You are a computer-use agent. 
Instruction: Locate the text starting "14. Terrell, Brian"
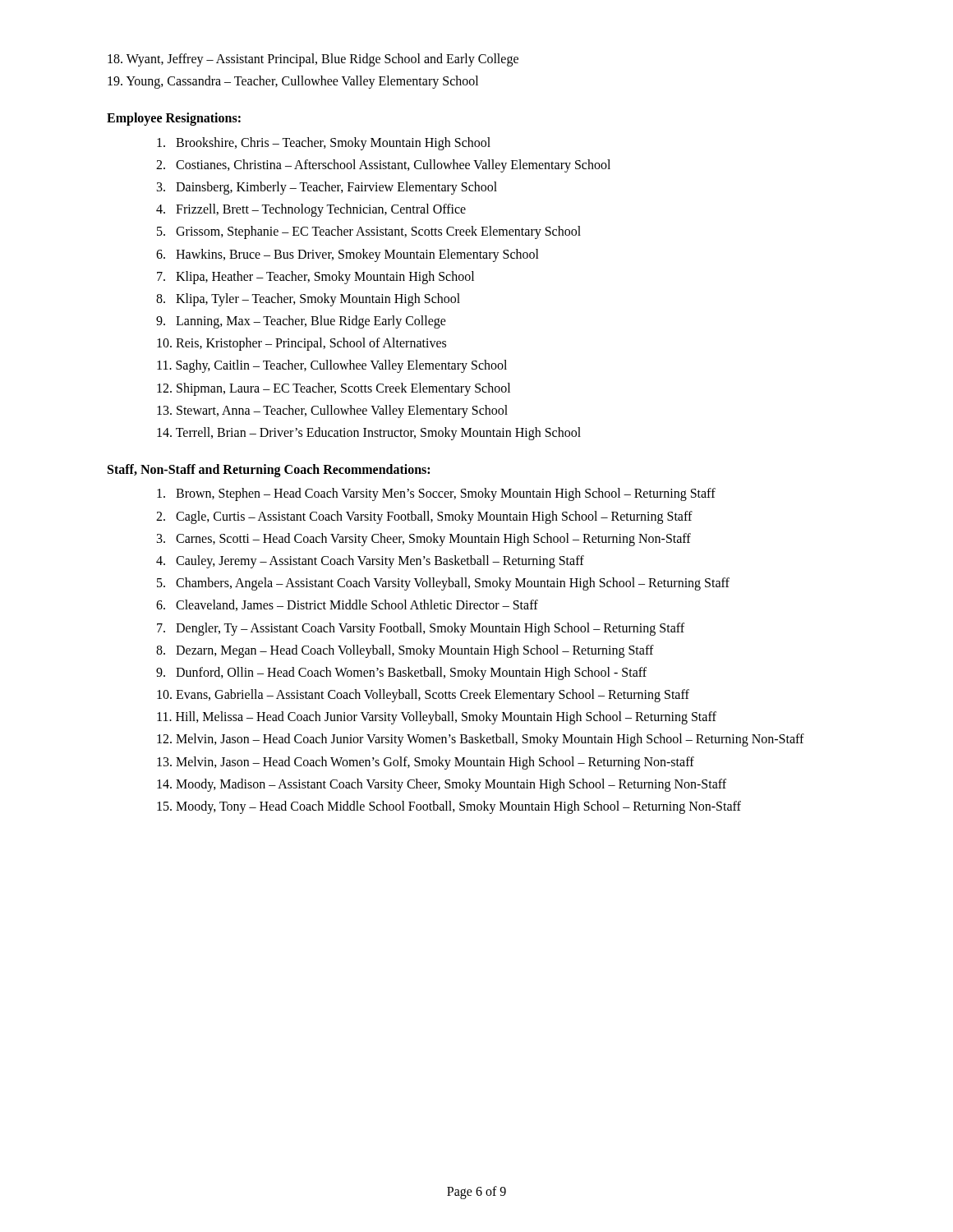coord(369,432)
